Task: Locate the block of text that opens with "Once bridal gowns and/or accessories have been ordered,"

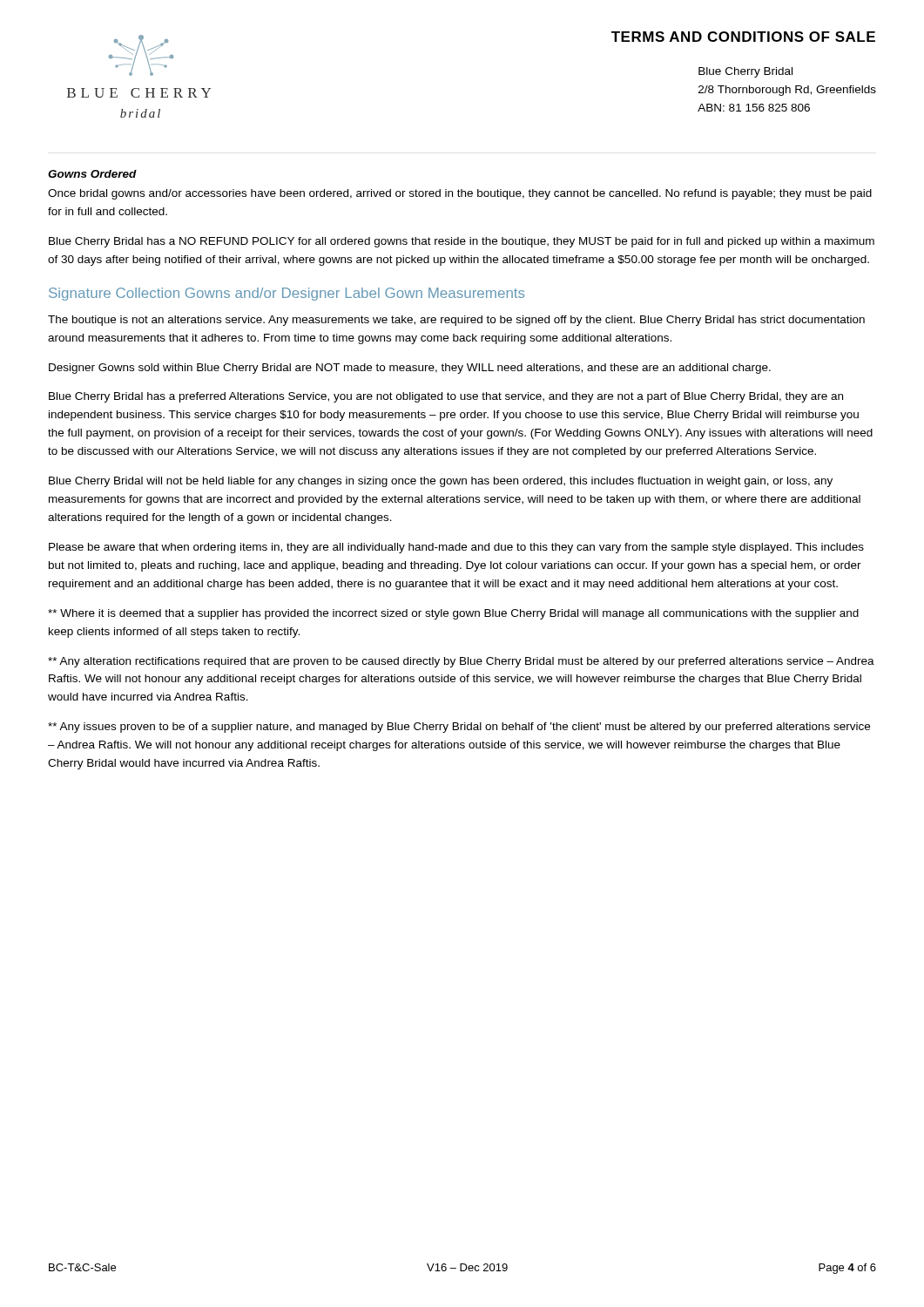Action: pos(460,202)
